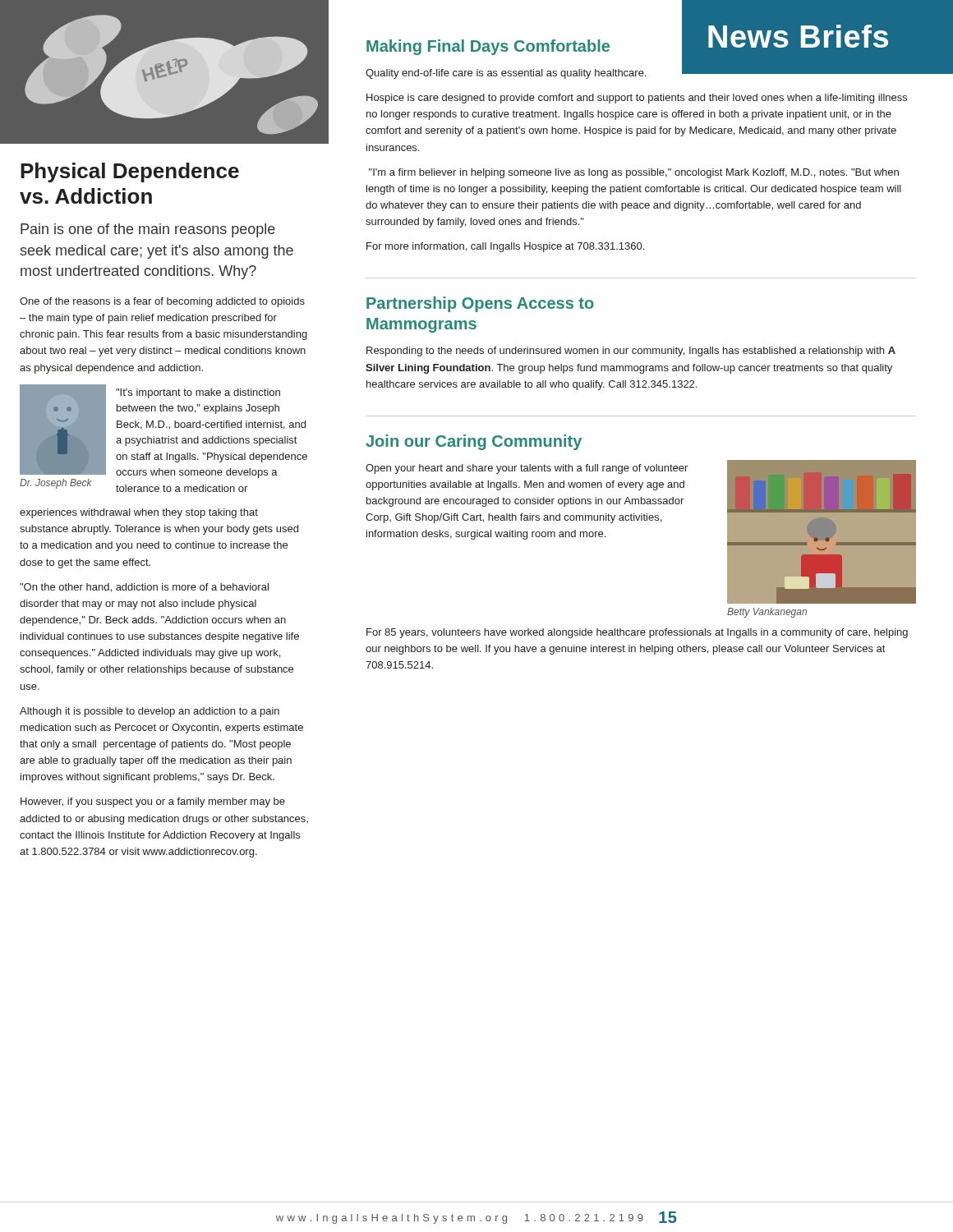Click the passage that begins ""It's important to make a"

tap(212, 440)
